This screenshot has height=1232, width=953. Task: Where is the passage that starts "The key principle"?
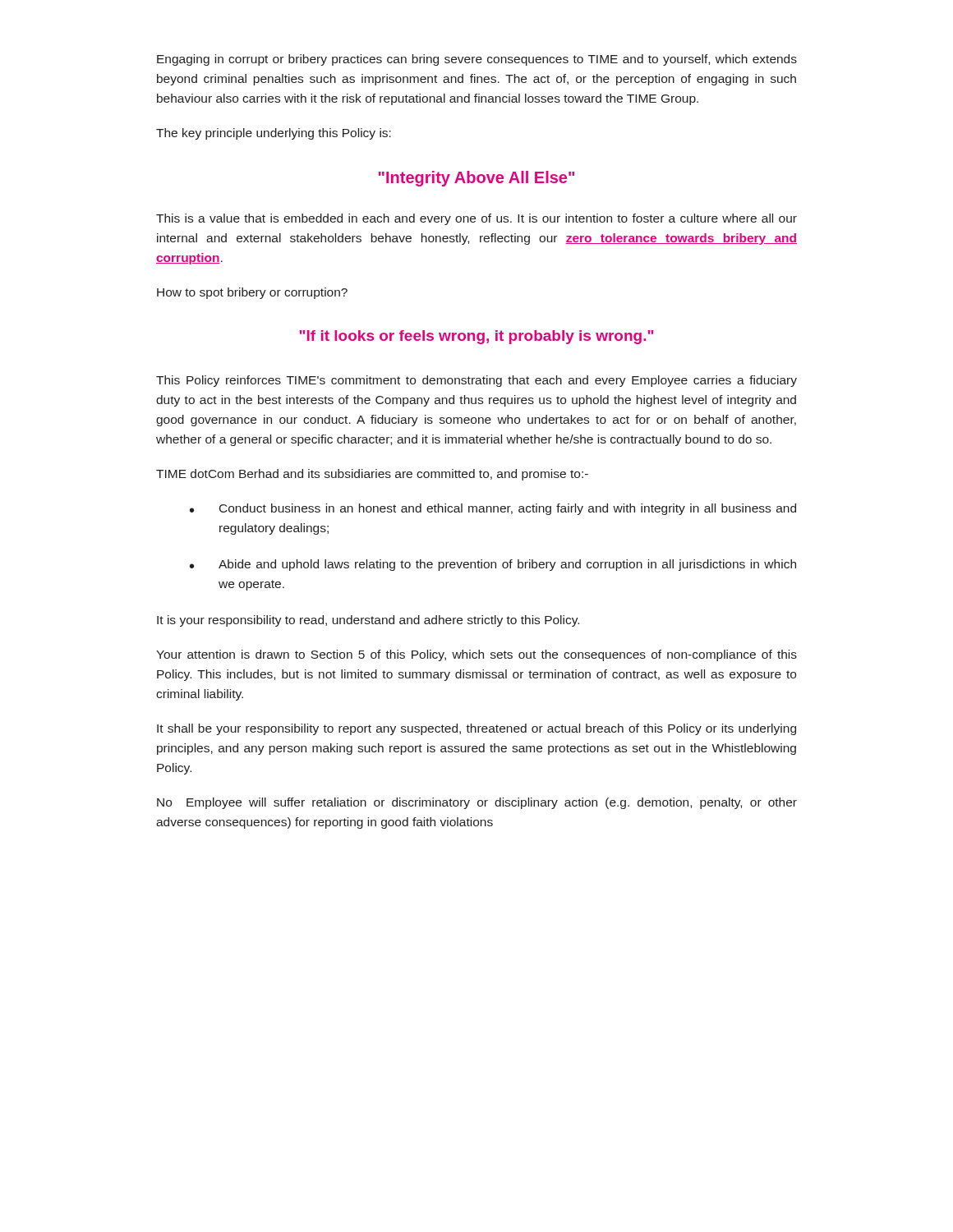(274, 133)
